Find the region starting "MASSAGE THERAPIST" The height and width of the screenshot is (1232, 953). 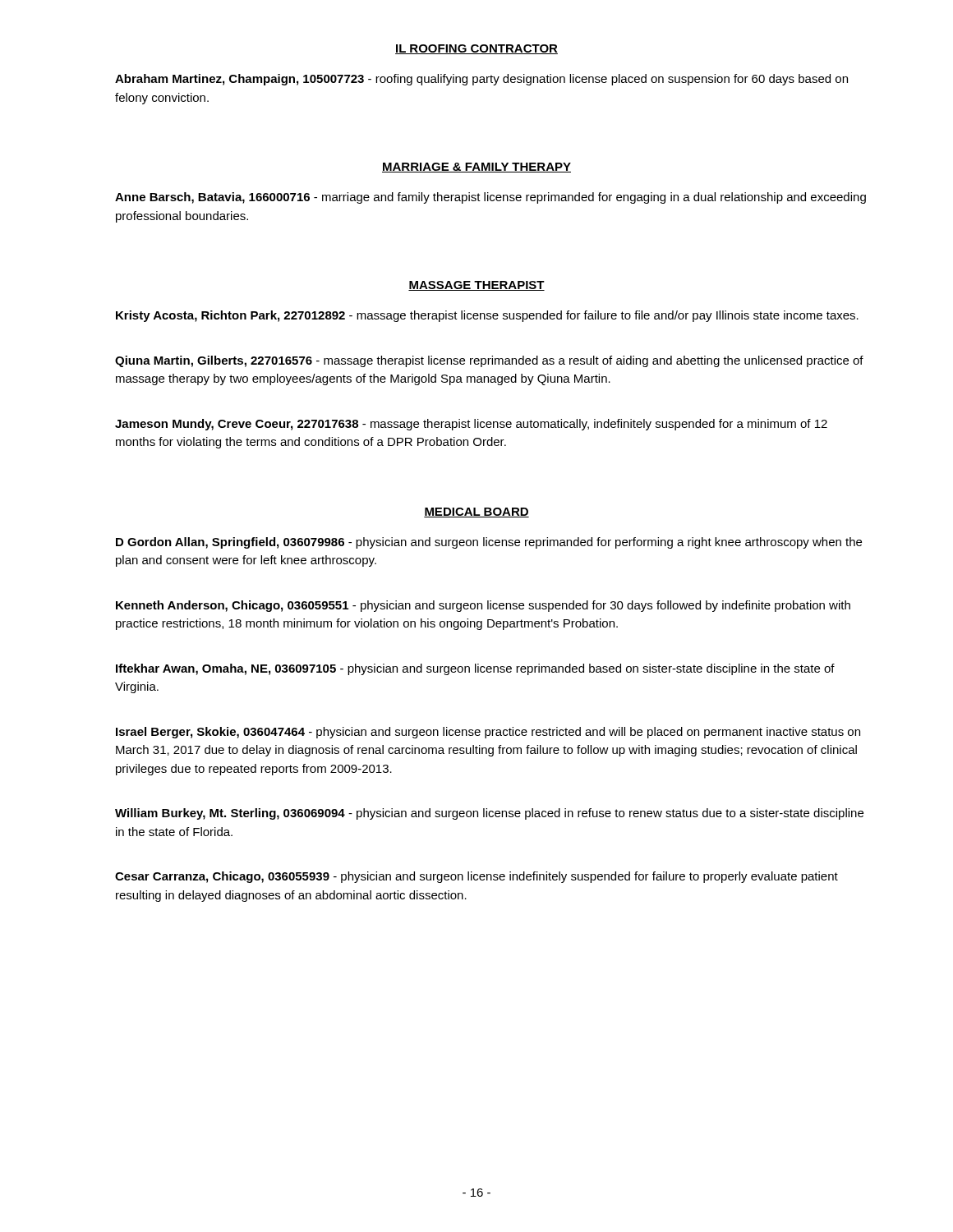click(476, 285)
